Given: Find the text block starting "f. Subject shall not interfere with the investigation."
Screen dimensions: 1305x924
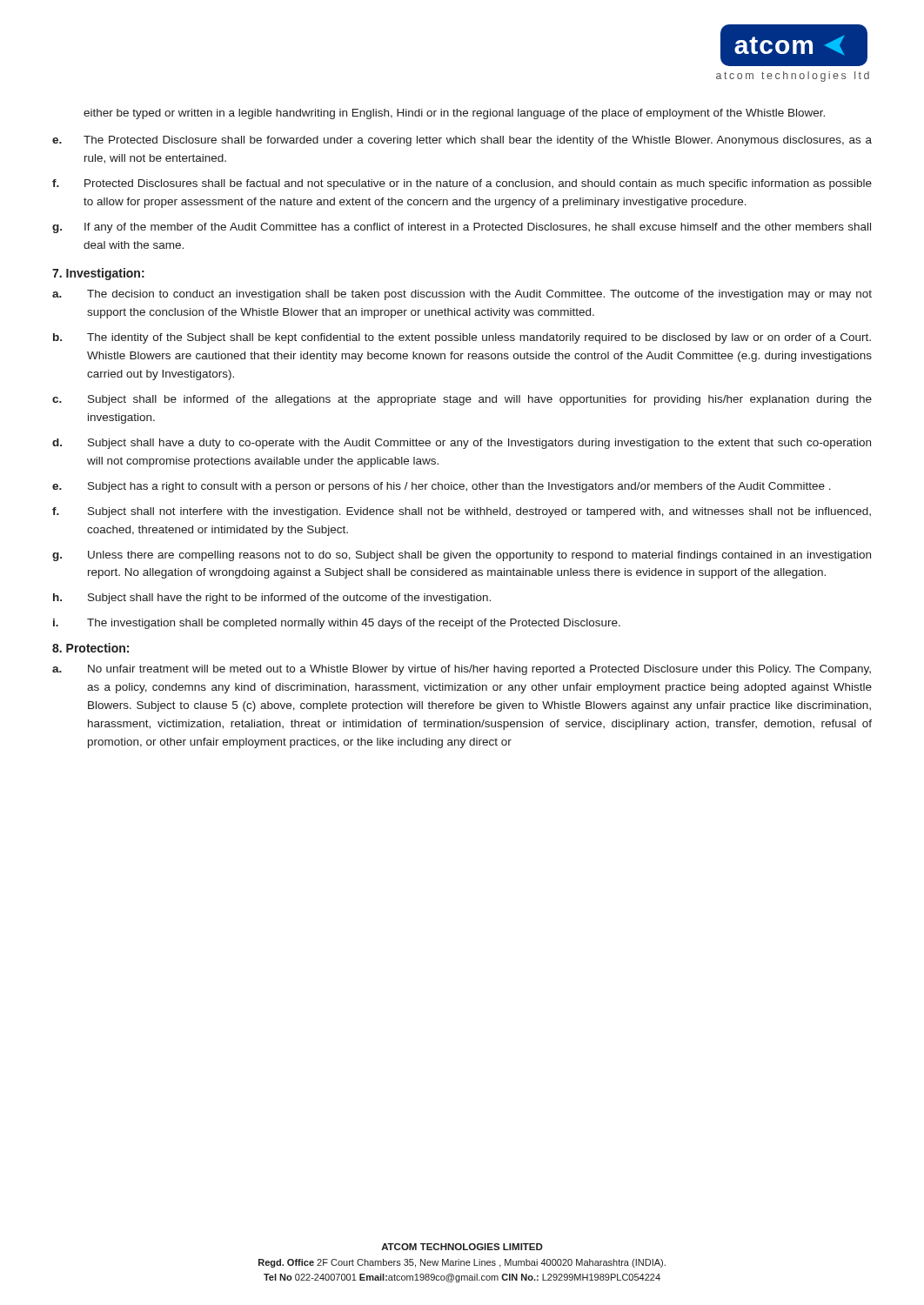Looking at the screenshot, I should pos(462,521).
